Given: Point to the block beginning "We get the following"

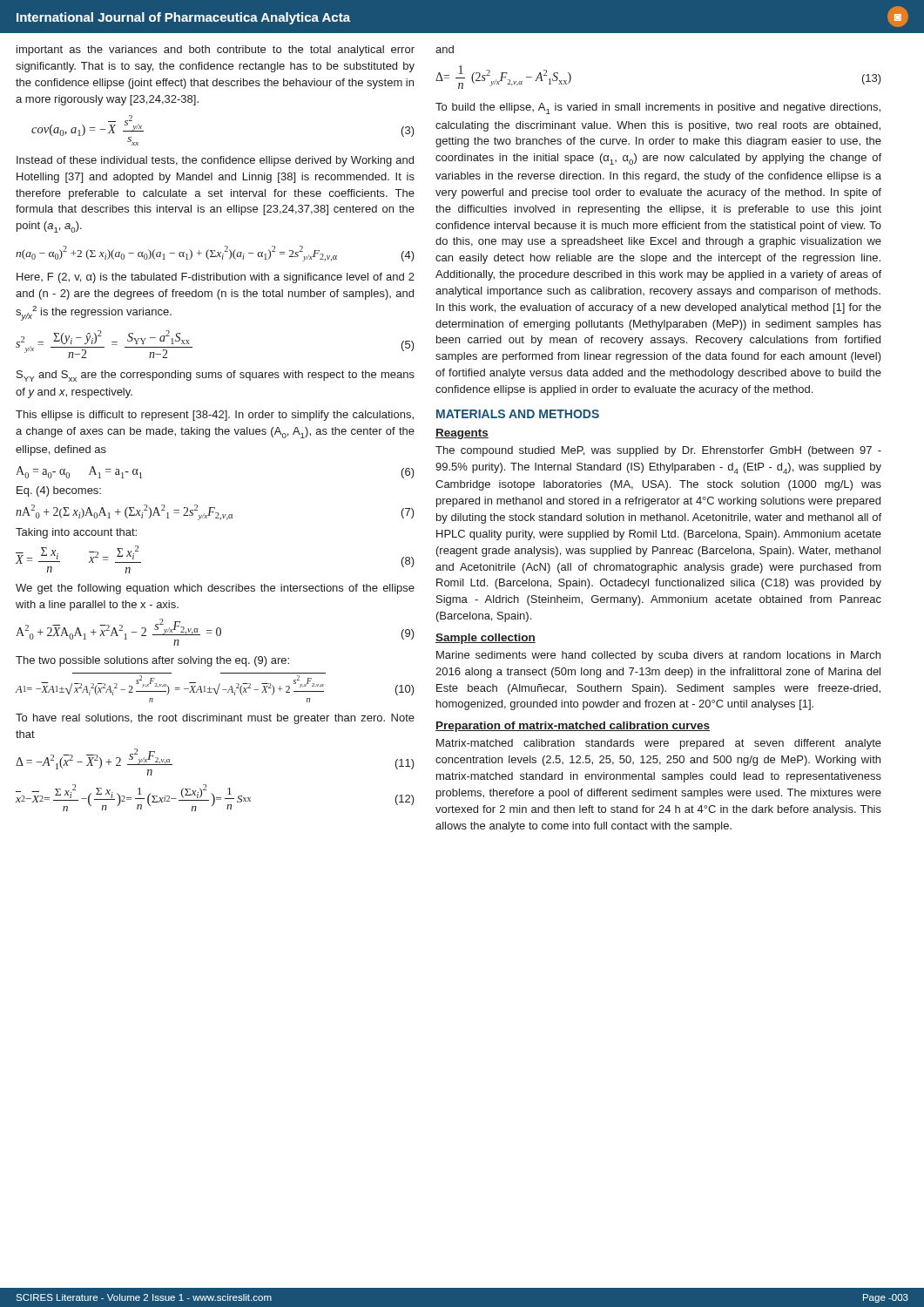Looking at the screenshot, I should click(215, 596).
